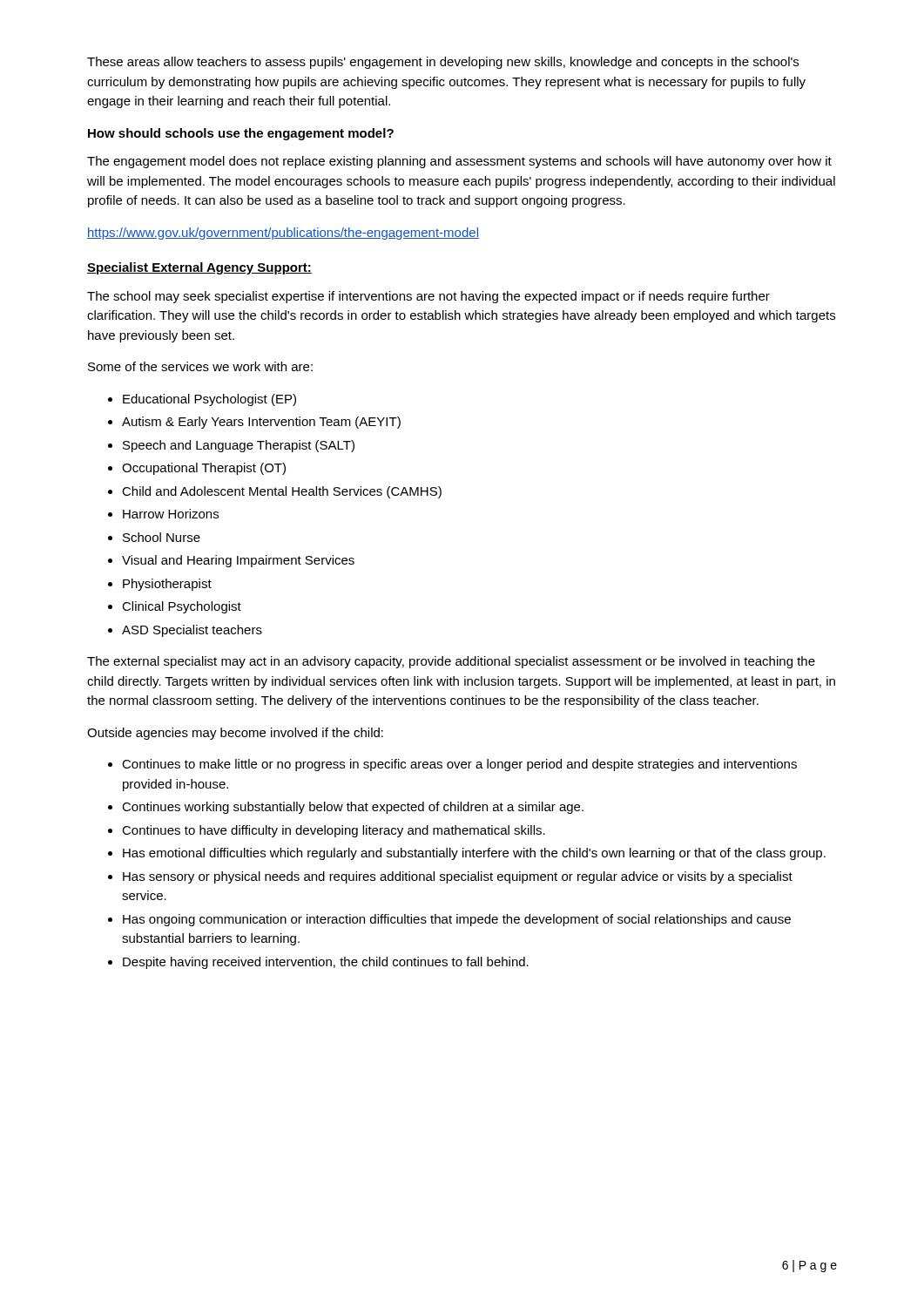Select the list item with the text "Child and Adolescent Mental"
Image resolution: width=924 pixels, height=1307 pixels.
pyautogui.click(x=282, y=492)
